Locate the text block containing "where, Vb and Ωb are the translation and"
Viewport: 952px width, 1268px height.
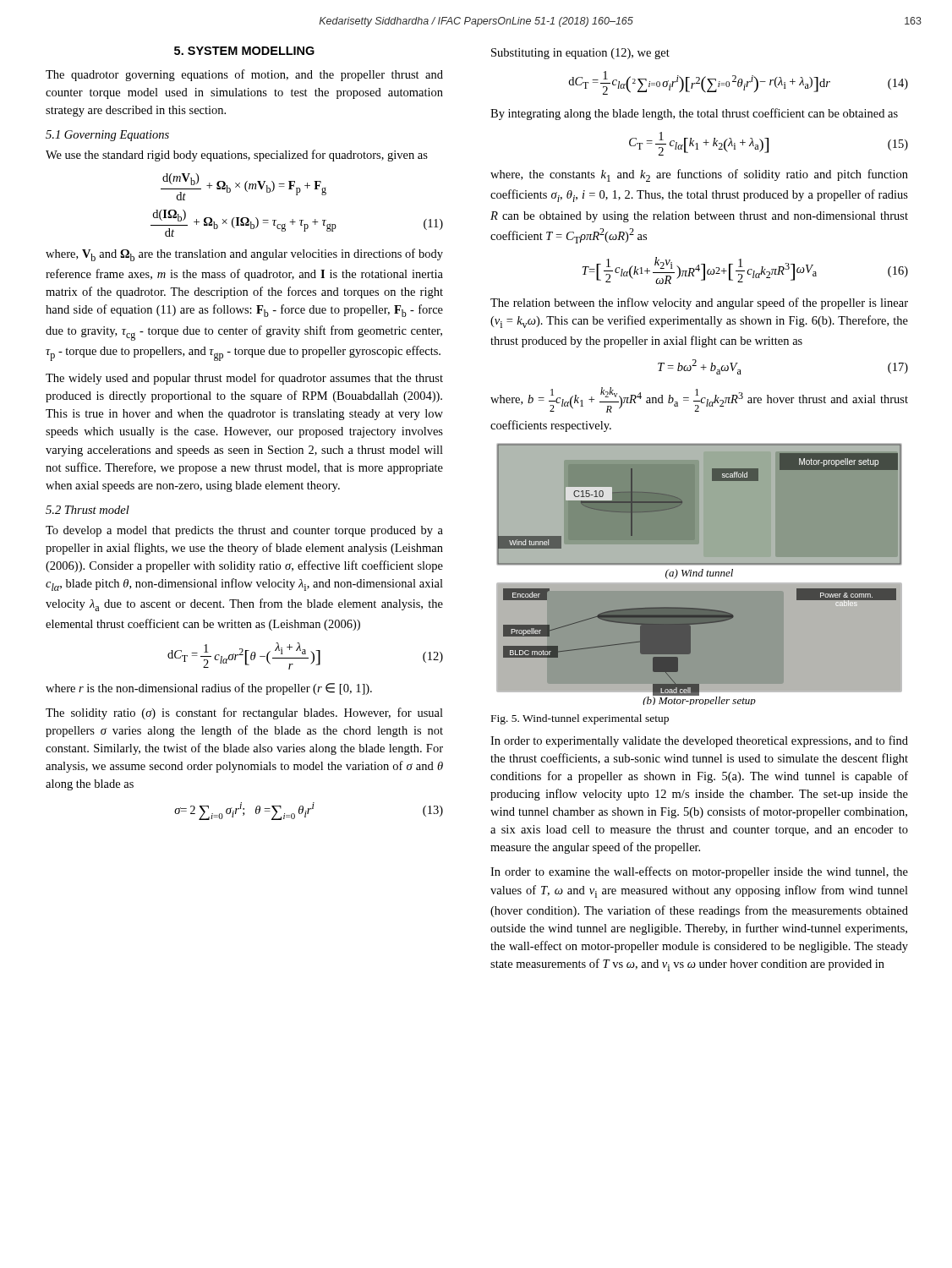click(x=244, y=304)
